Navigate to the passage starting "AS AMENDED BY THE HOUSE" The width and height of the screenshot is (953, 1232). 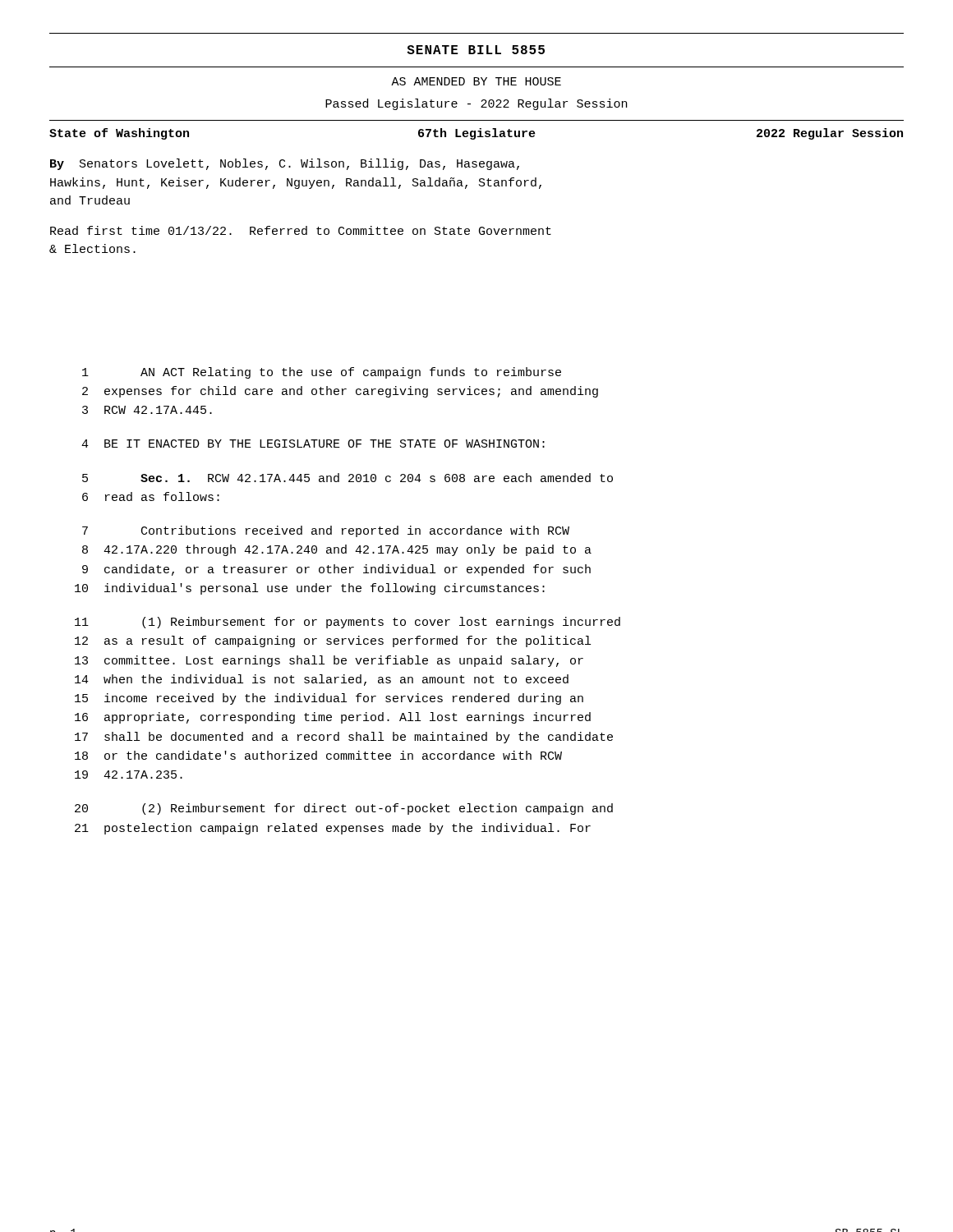coord(476,83)
